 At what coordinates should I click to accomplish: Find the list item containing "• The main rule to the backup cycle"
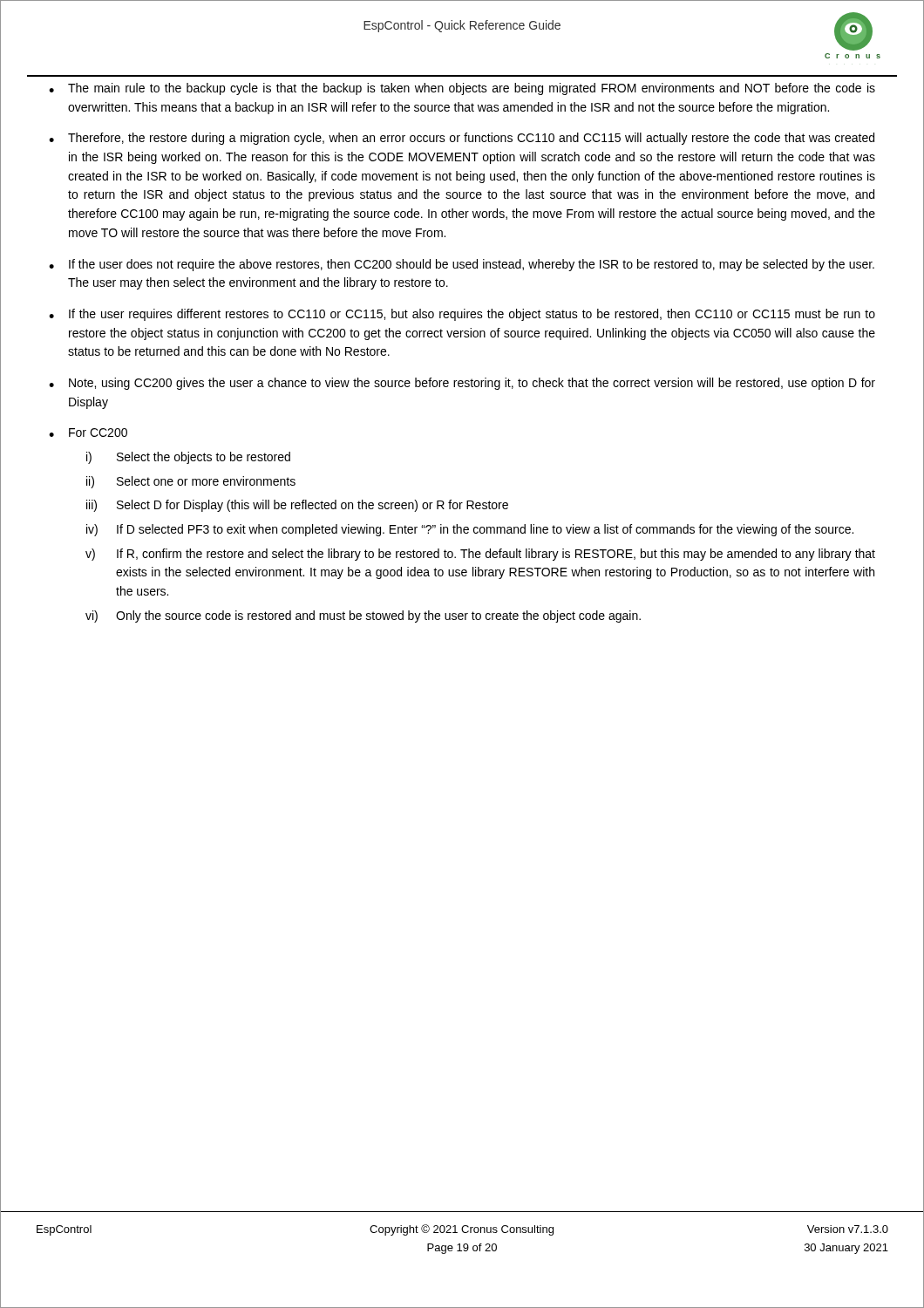click(x=462, y=98)
